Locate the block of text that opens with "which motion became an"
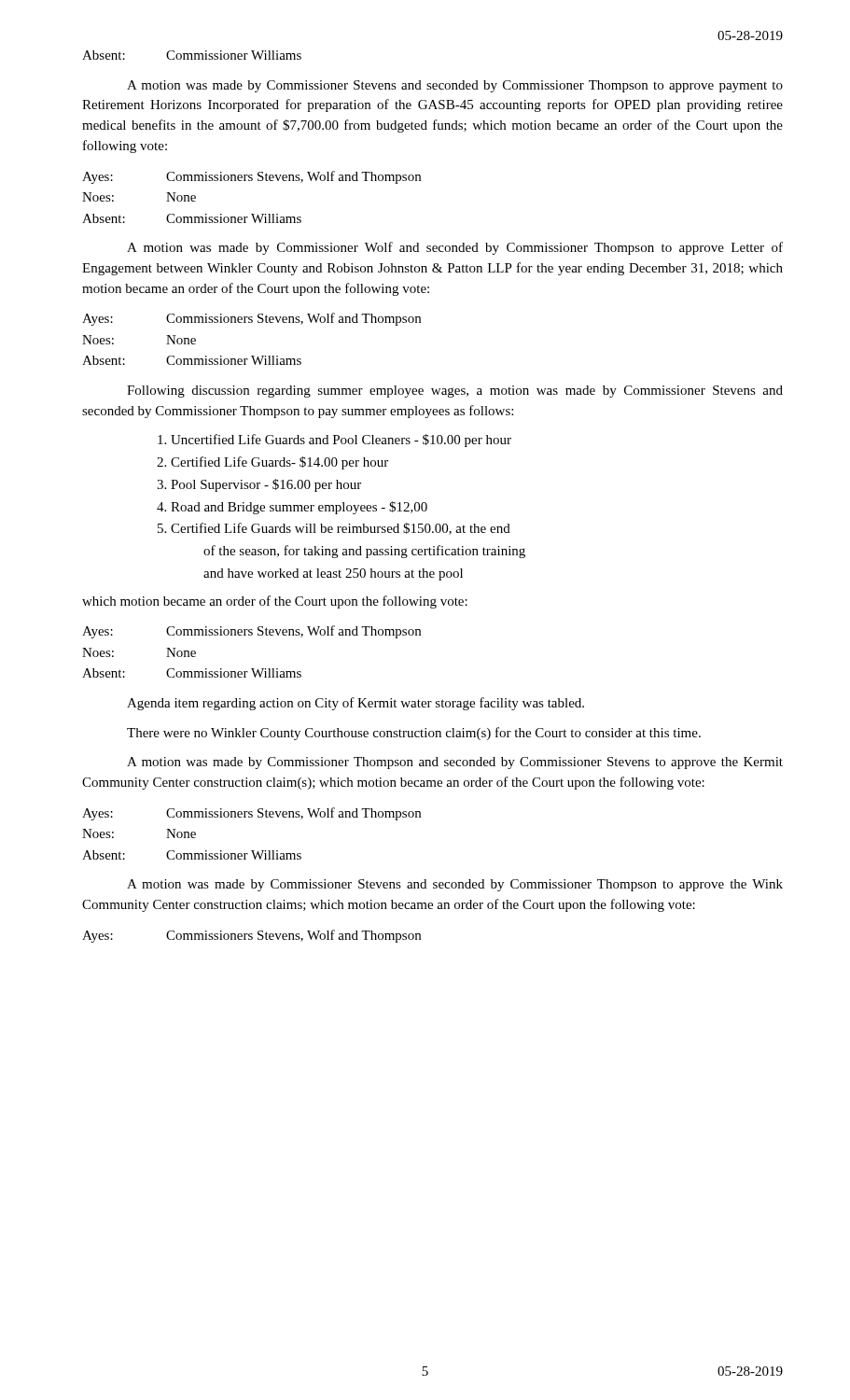The width and height of the screenshot is (850, 1400). (275, 601)
